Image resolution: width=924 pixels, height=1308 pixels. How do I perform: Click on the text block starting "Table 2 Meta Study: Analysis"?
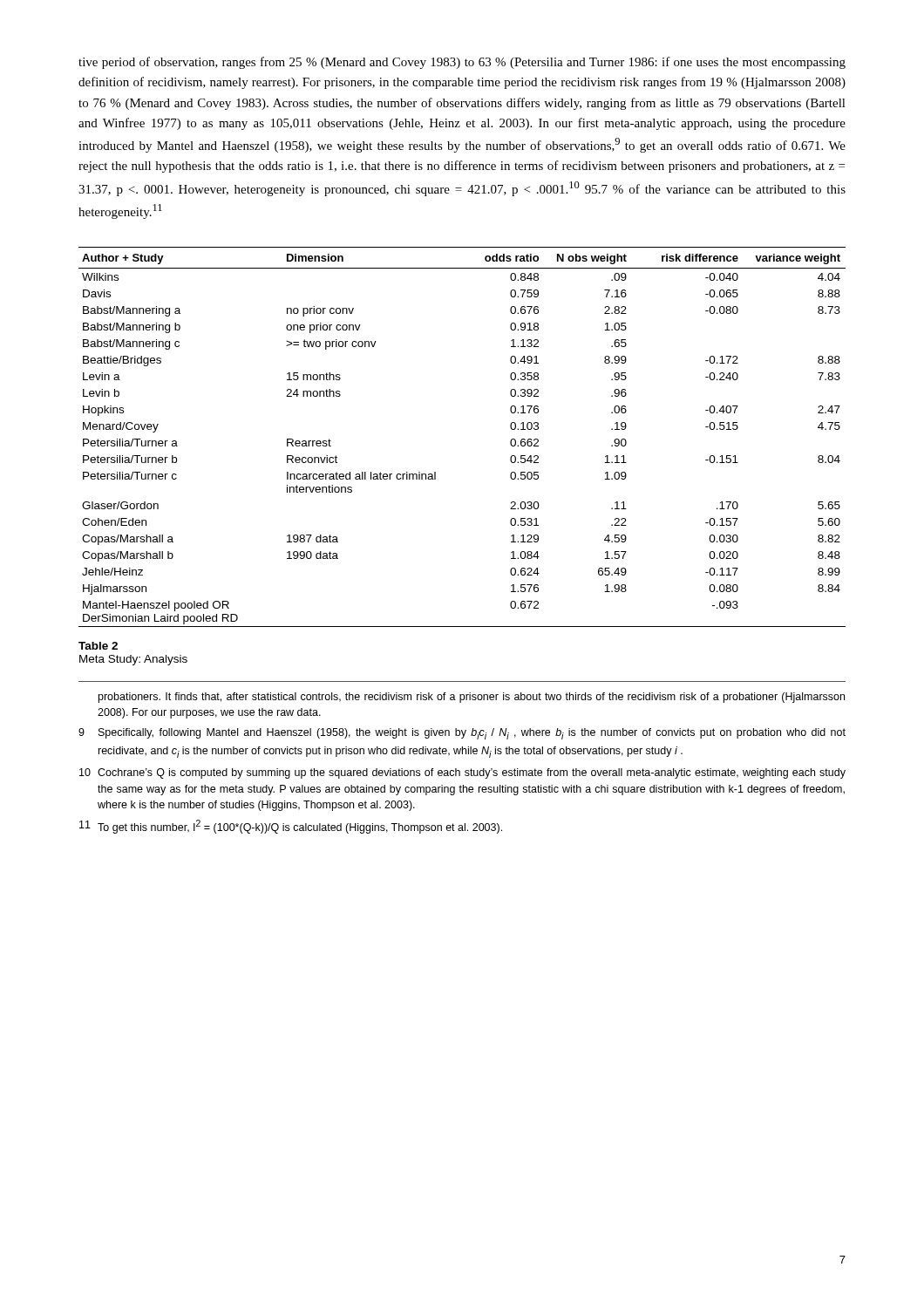coord(133,652)
